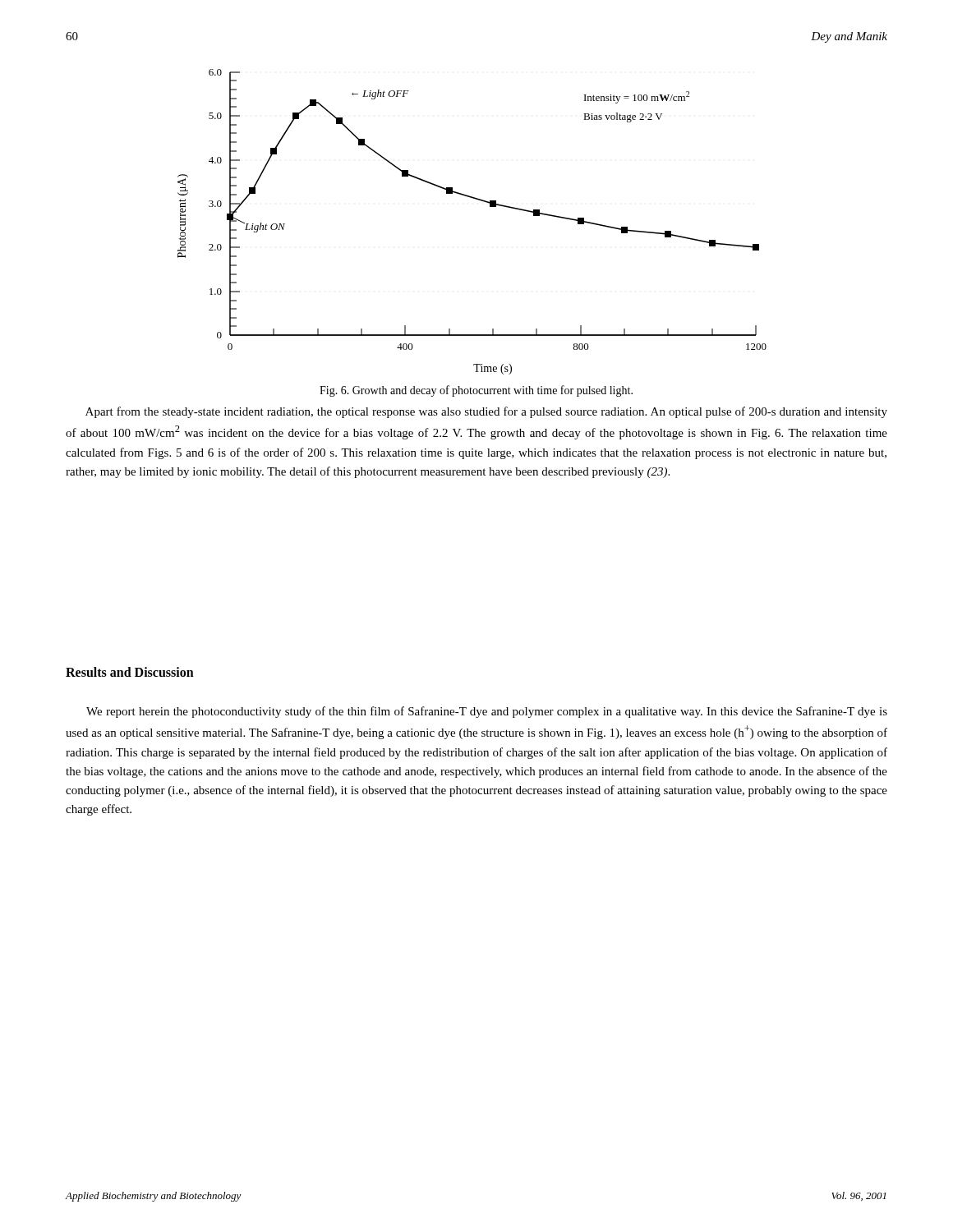Select the section header that reads "Results and Discussion"

click(130, 672)
